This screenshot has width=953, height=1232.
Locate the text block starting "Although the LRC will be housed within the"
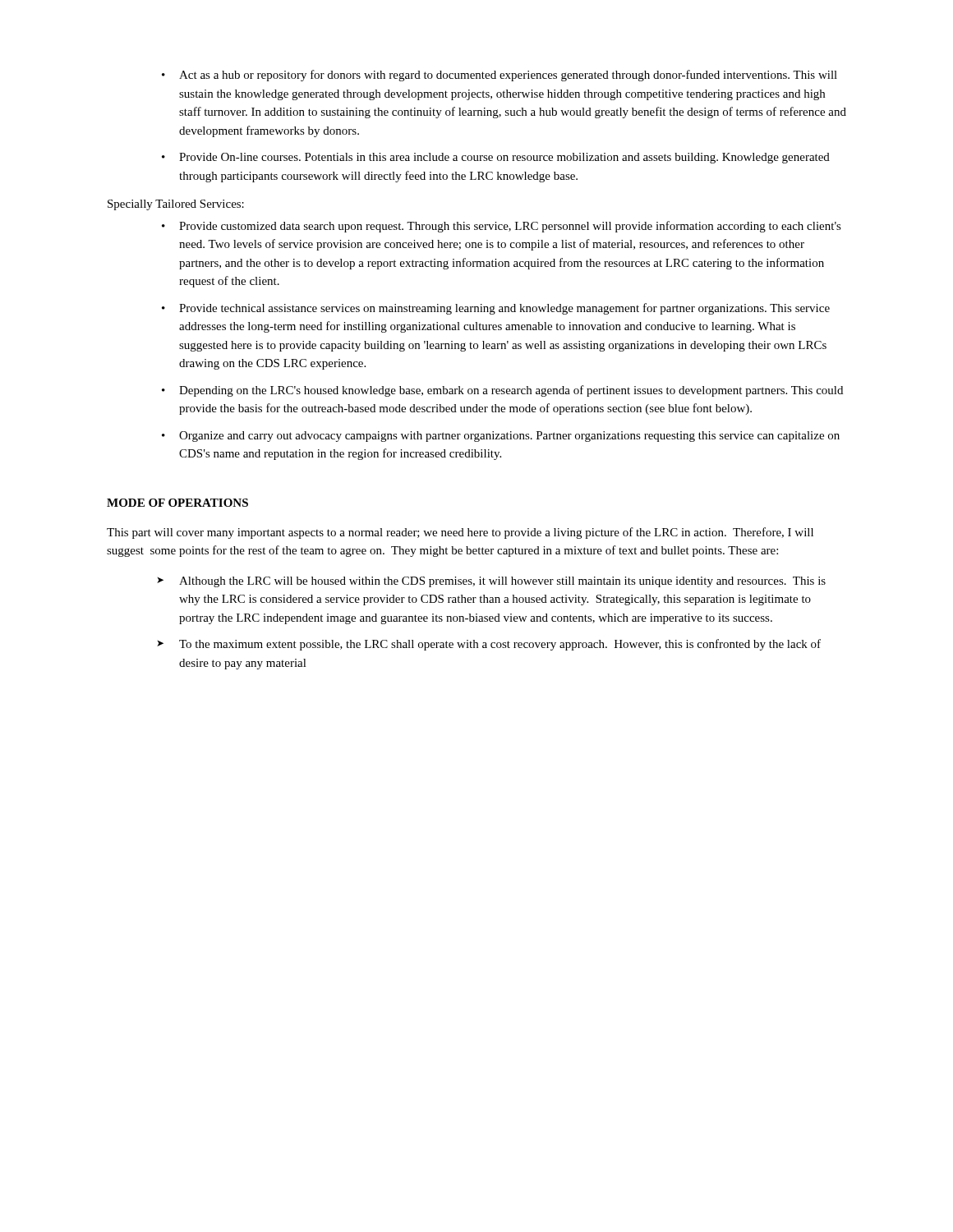501,599
